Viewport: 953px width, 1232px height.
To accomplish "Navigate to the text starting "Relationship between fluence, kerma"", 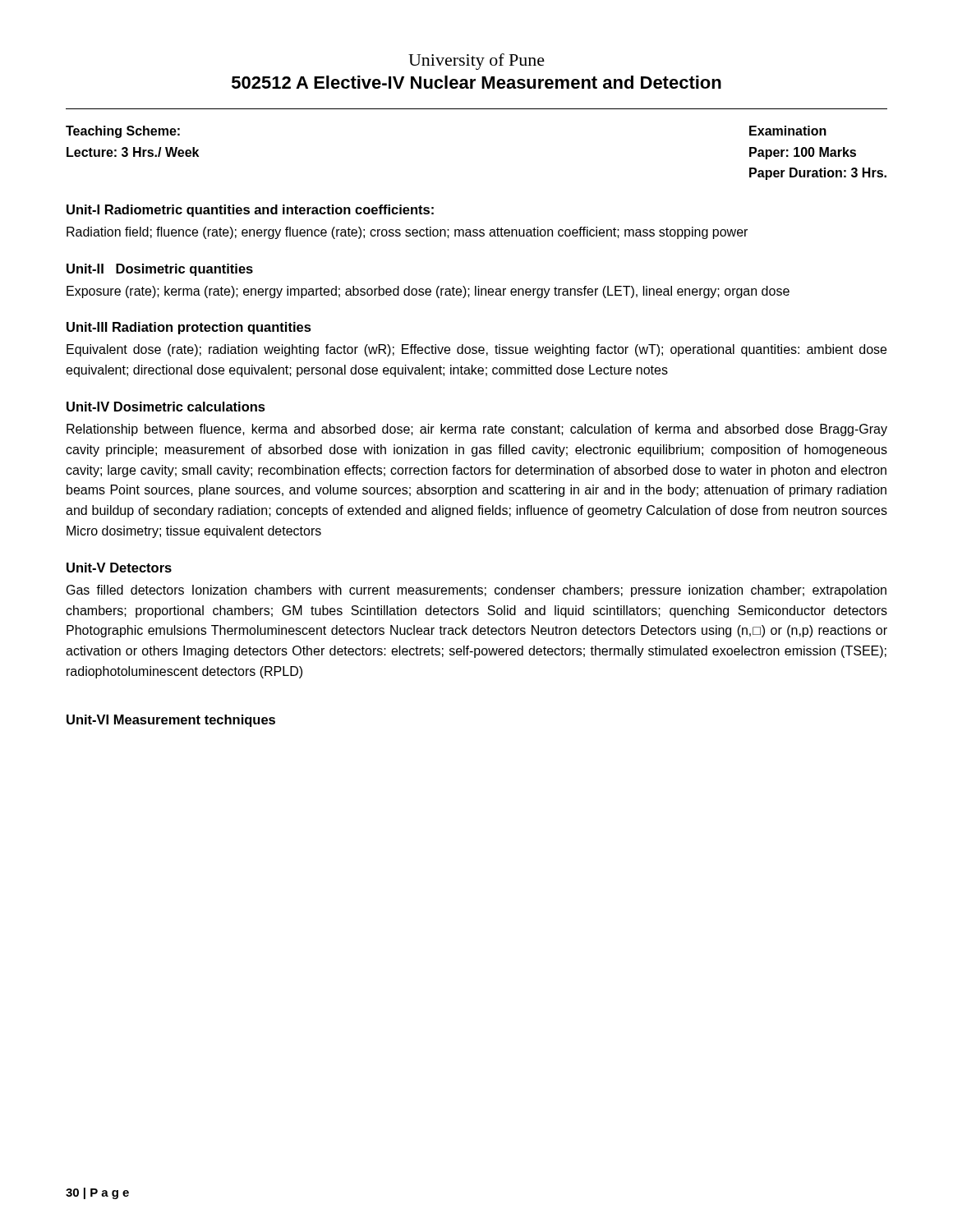I will coord(476,480).
